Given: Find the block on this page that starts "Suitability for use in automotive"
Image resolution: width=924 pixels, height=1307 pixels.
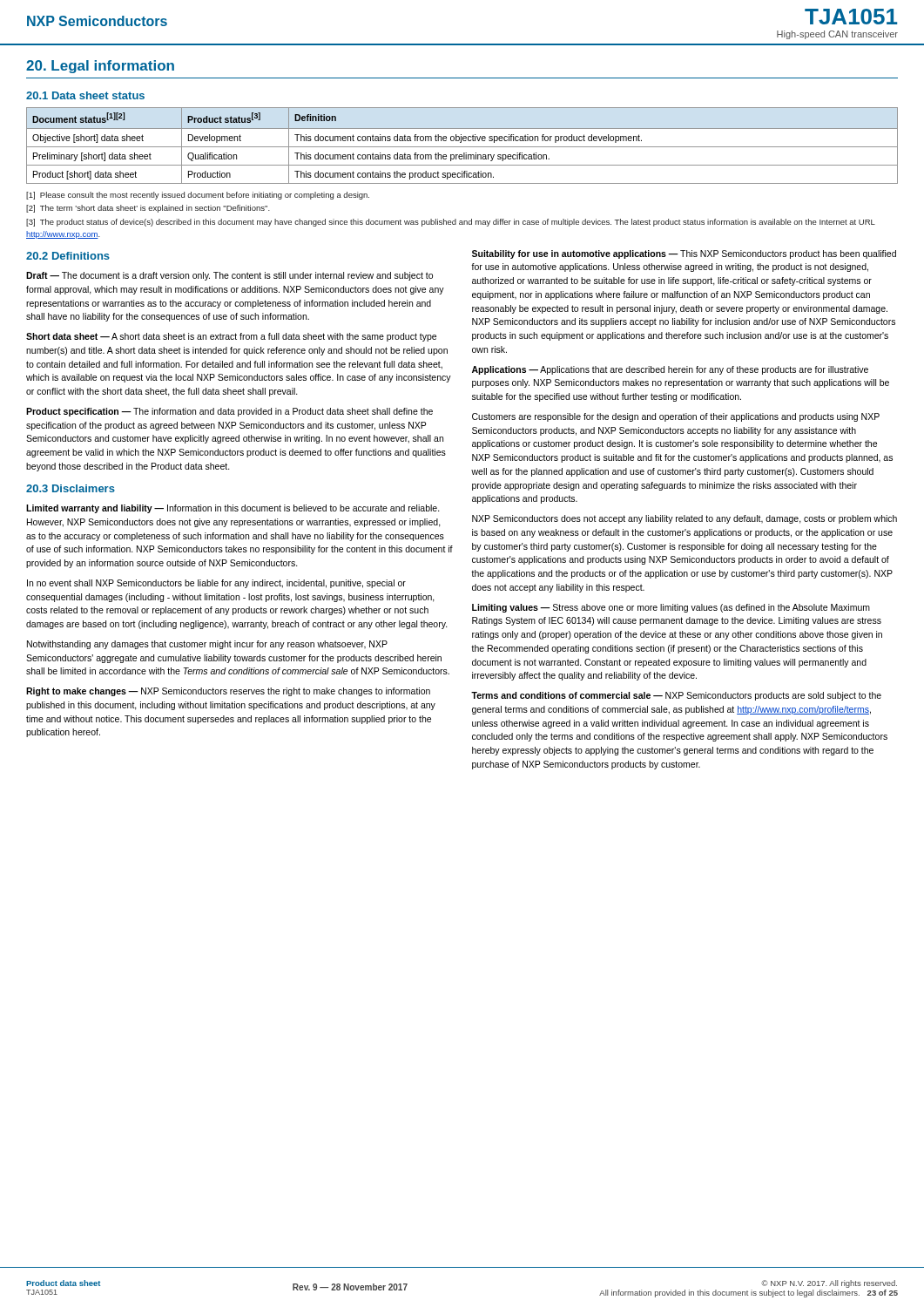Looking at the screenshot, I should (684, 301).
